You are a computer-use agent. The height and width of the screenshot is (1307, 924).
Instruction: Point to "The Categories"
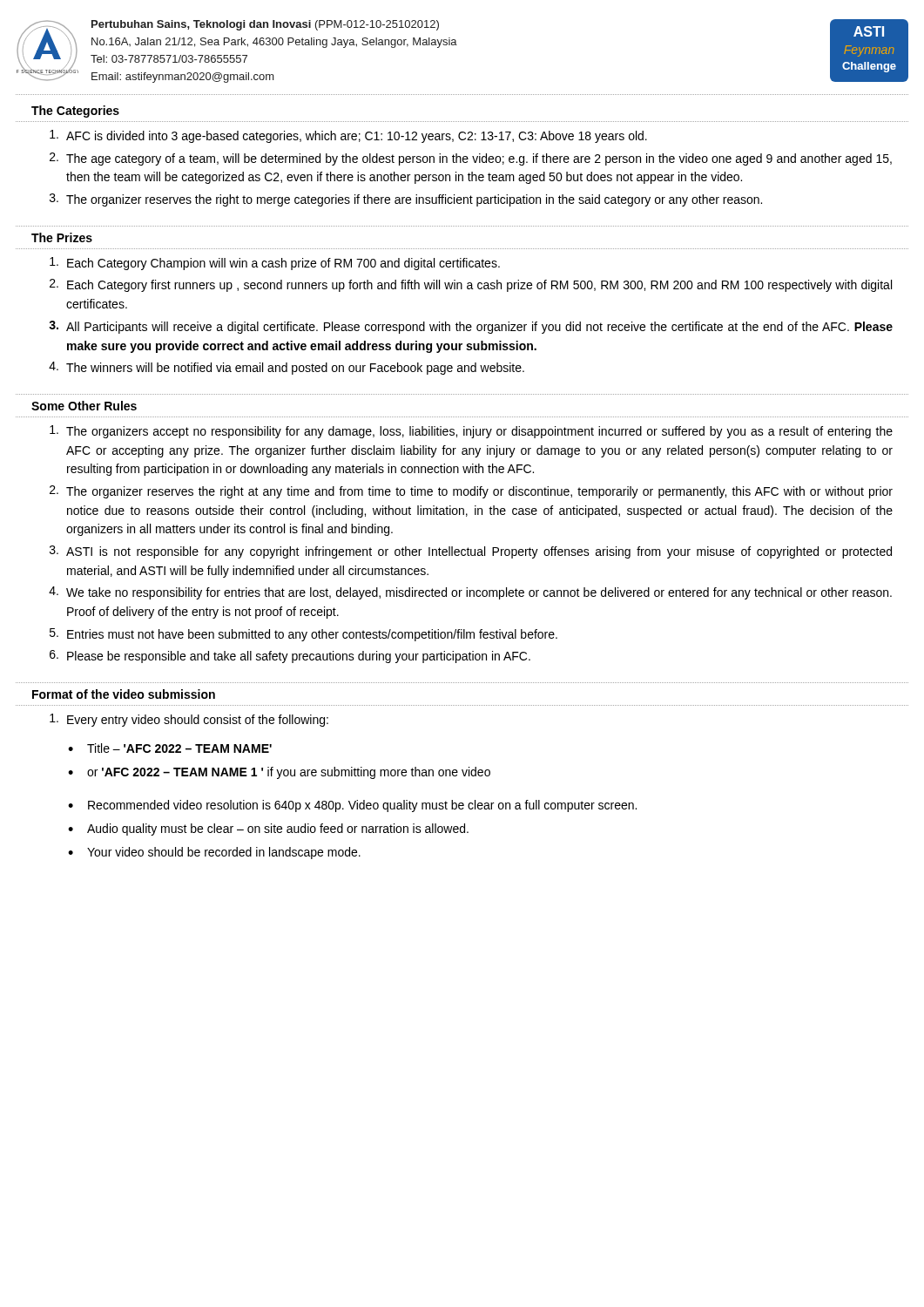tap(75, 111)
